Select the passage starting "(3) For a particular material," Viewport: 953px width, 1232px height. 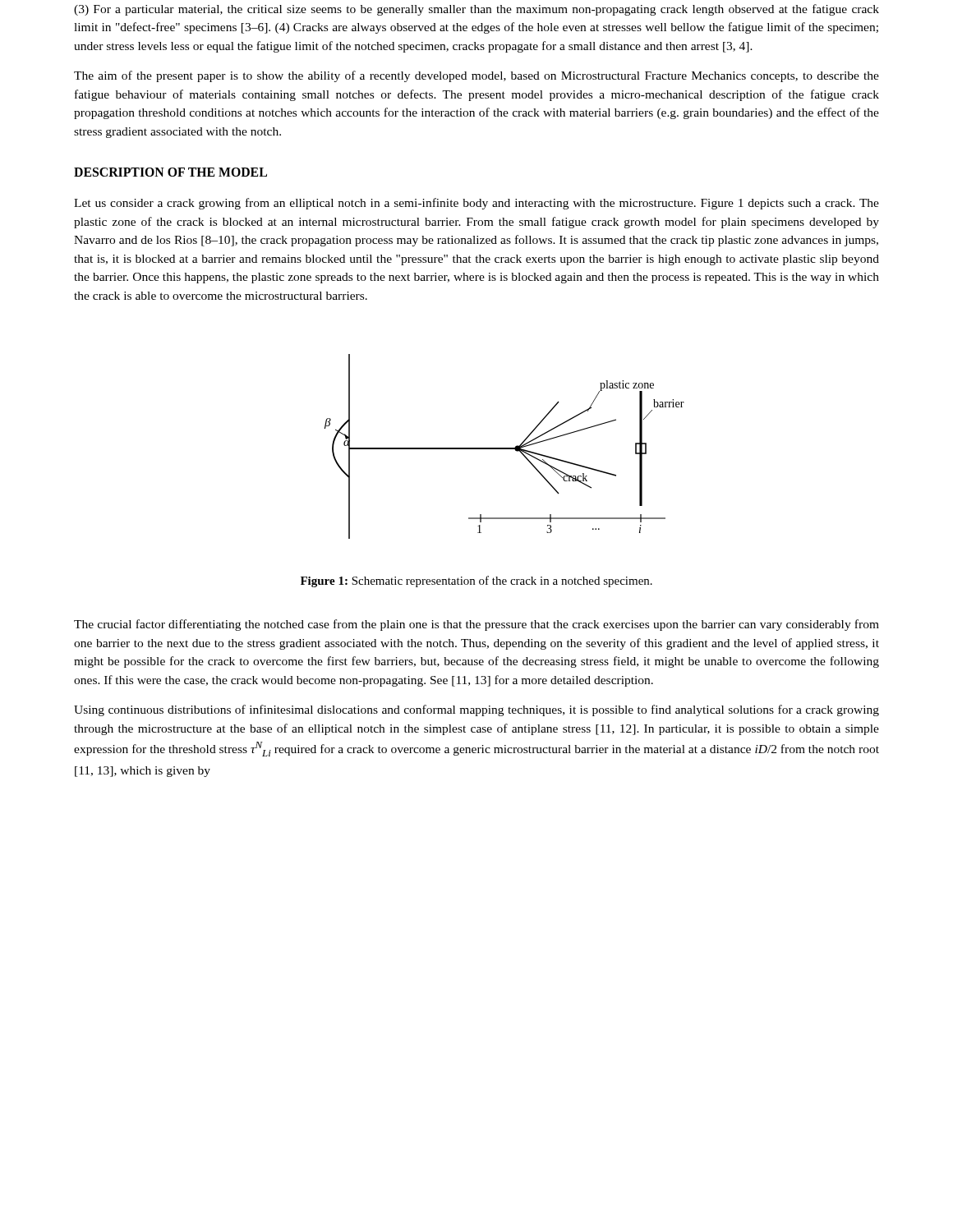click(x=476, y=27)
